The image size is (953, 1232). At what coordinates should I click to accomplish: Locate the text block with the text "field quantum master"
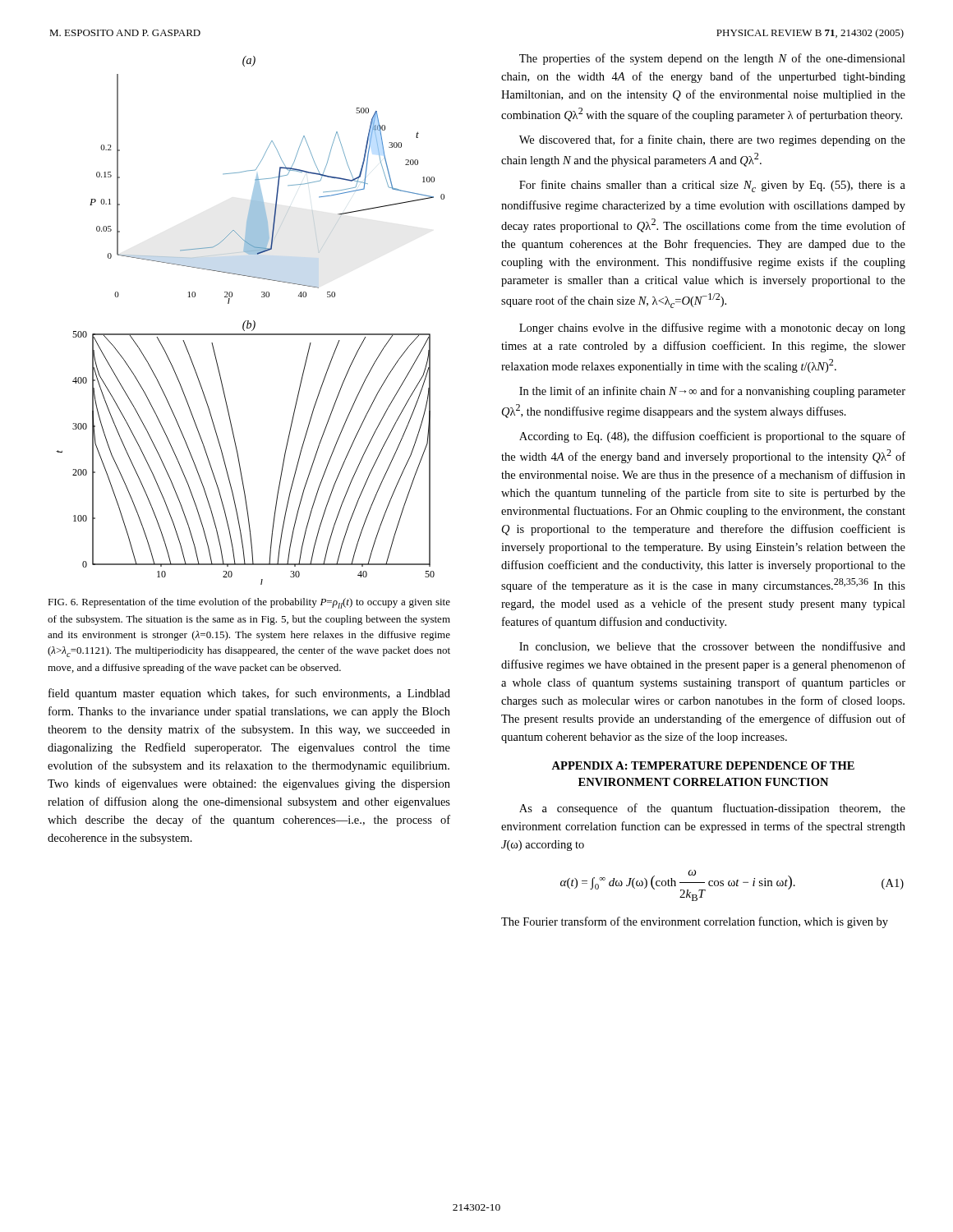pyautogui.click(x=249, y=766)
